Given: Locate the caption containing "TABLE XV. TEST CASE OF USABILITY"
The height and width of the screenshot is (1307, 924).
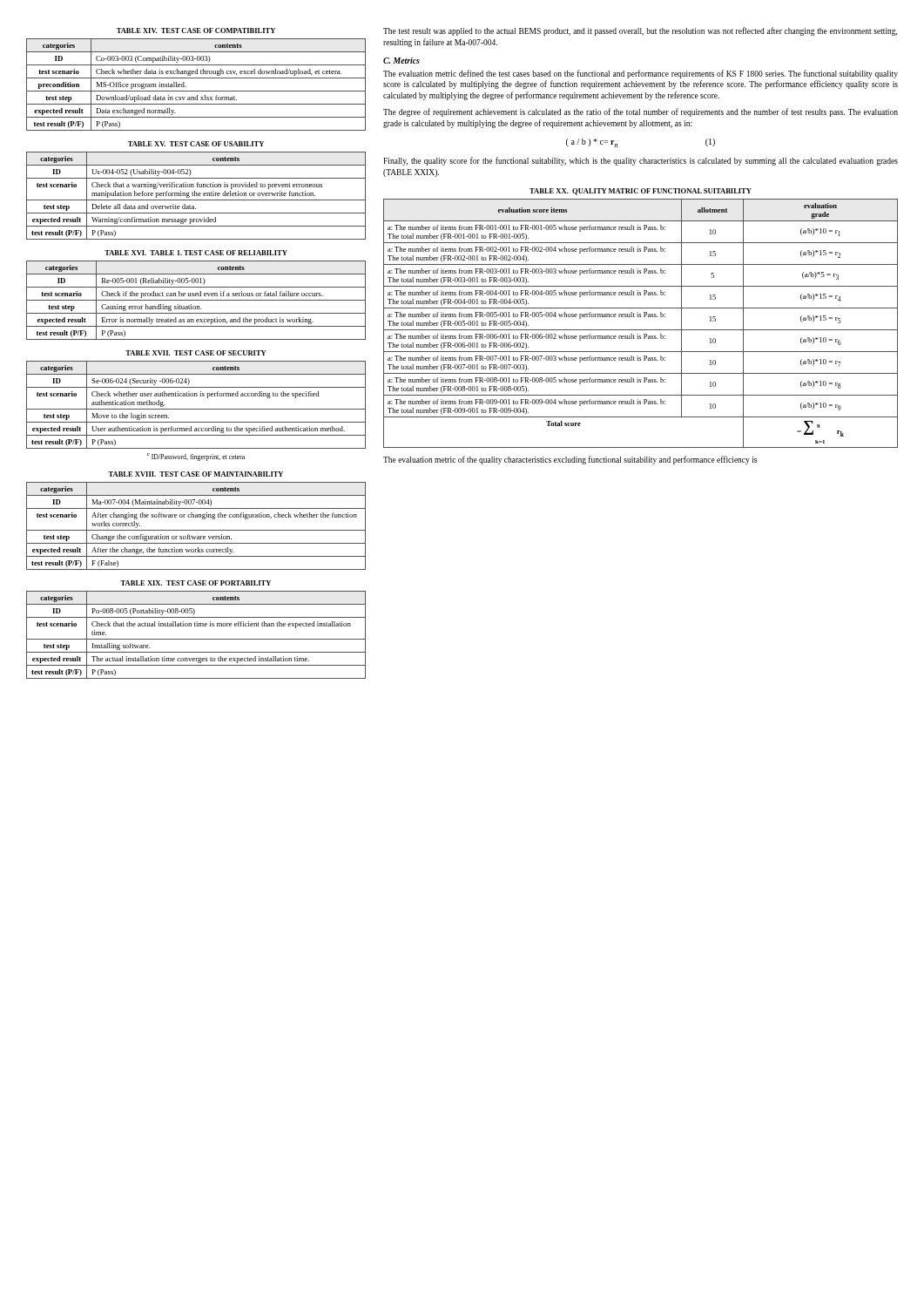Looking at the screenshot, I should point(196,144).
